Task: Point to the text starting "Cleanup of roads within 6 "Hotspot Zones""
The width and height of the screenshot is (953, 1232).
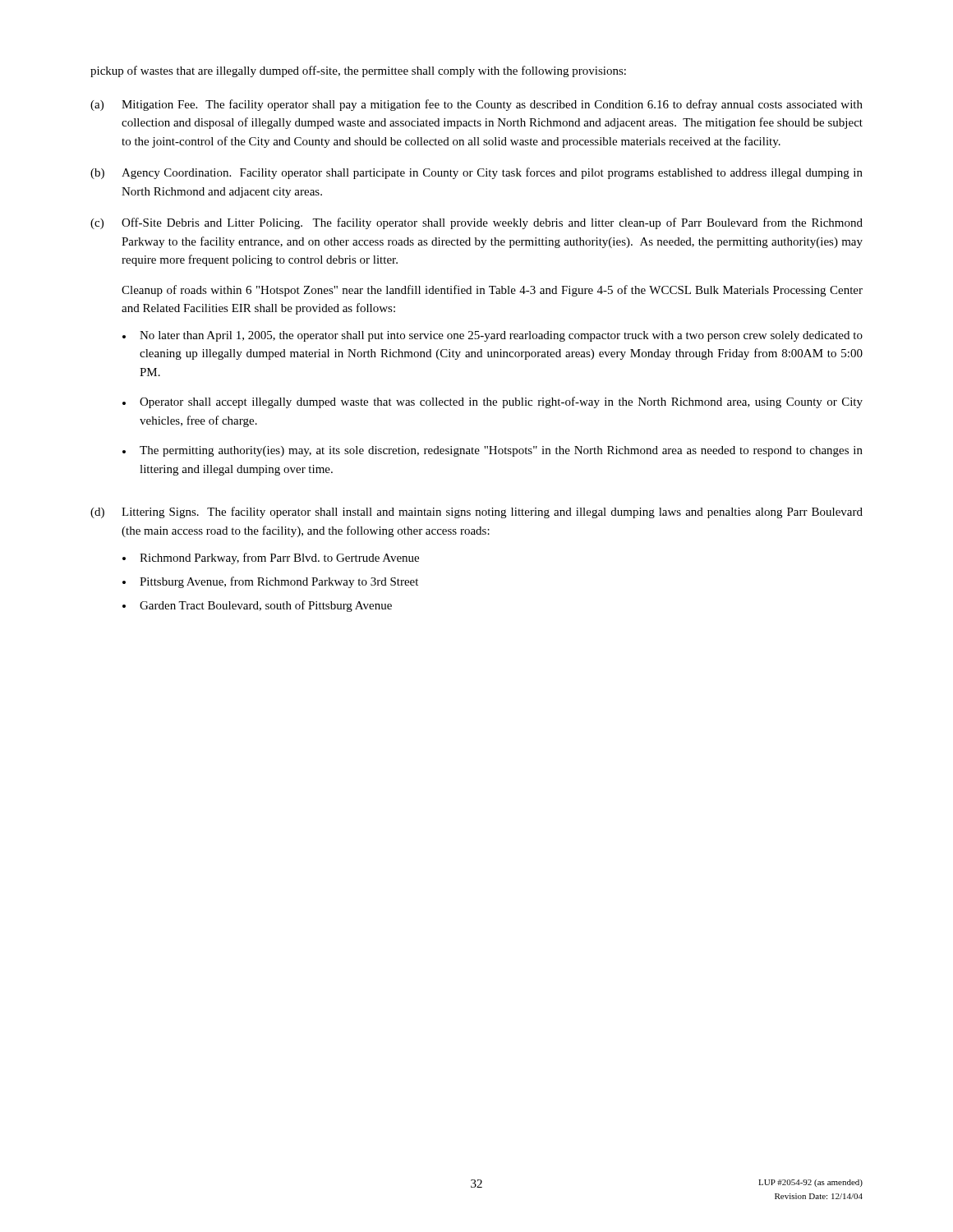Action: (492, 299)
